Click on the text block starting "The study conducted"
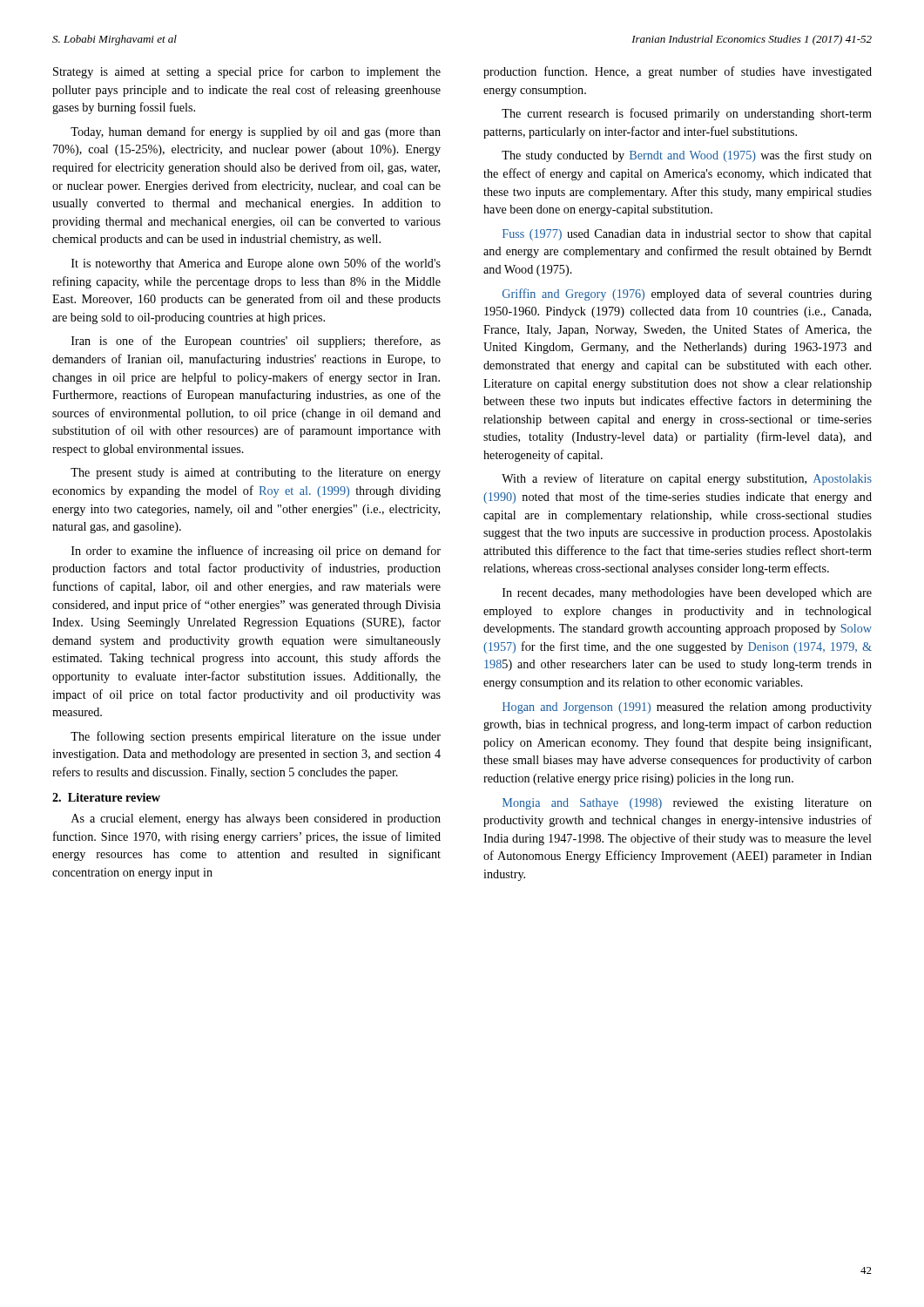The height and width of the screenshot is (1307, 924). [678, 183]
